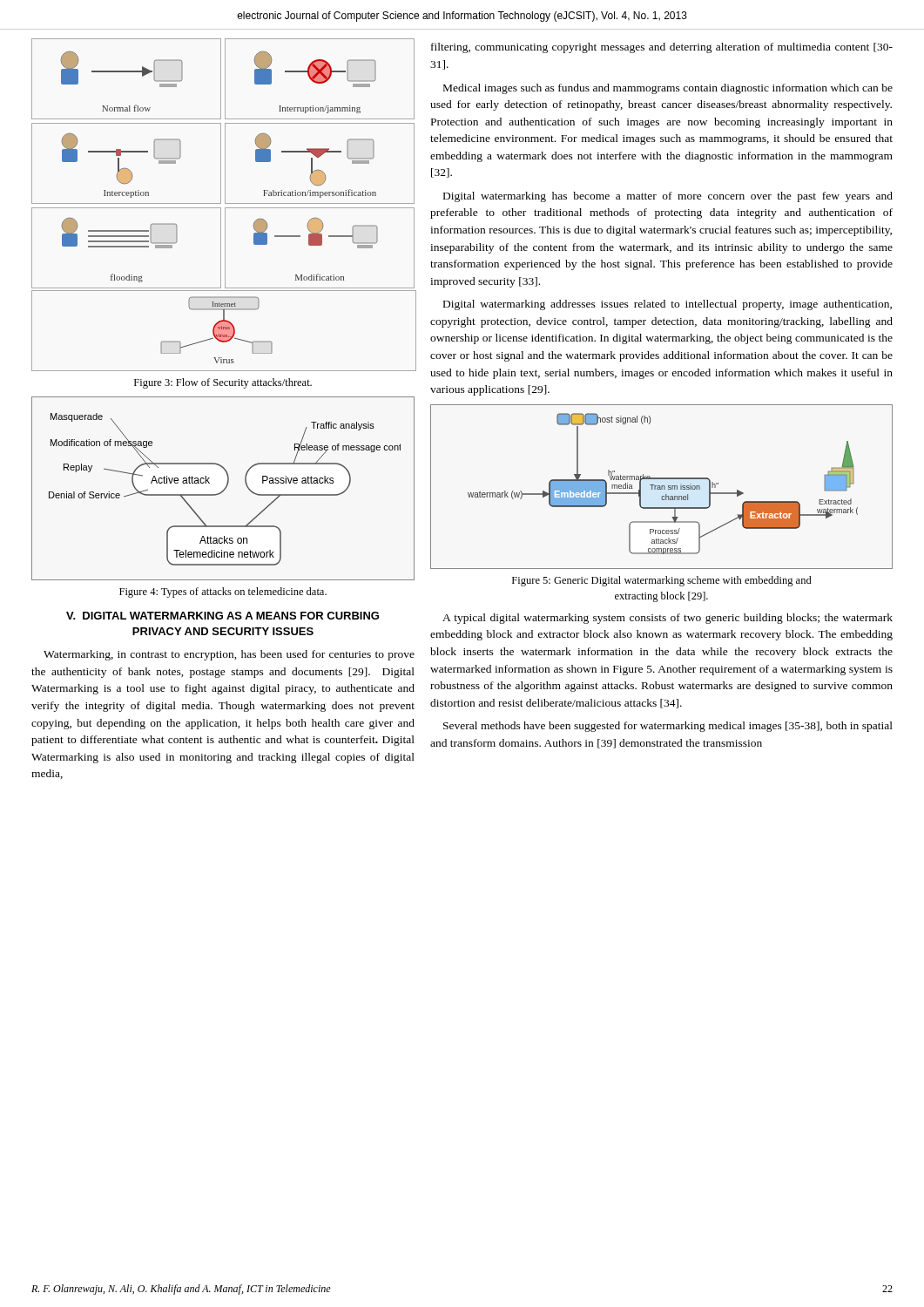The width and height of the screenshot is (924, 1307).
Task: Locate the caption that says "Figure 3: Flow of Security attacks/threat."
Action: [223, 383]
